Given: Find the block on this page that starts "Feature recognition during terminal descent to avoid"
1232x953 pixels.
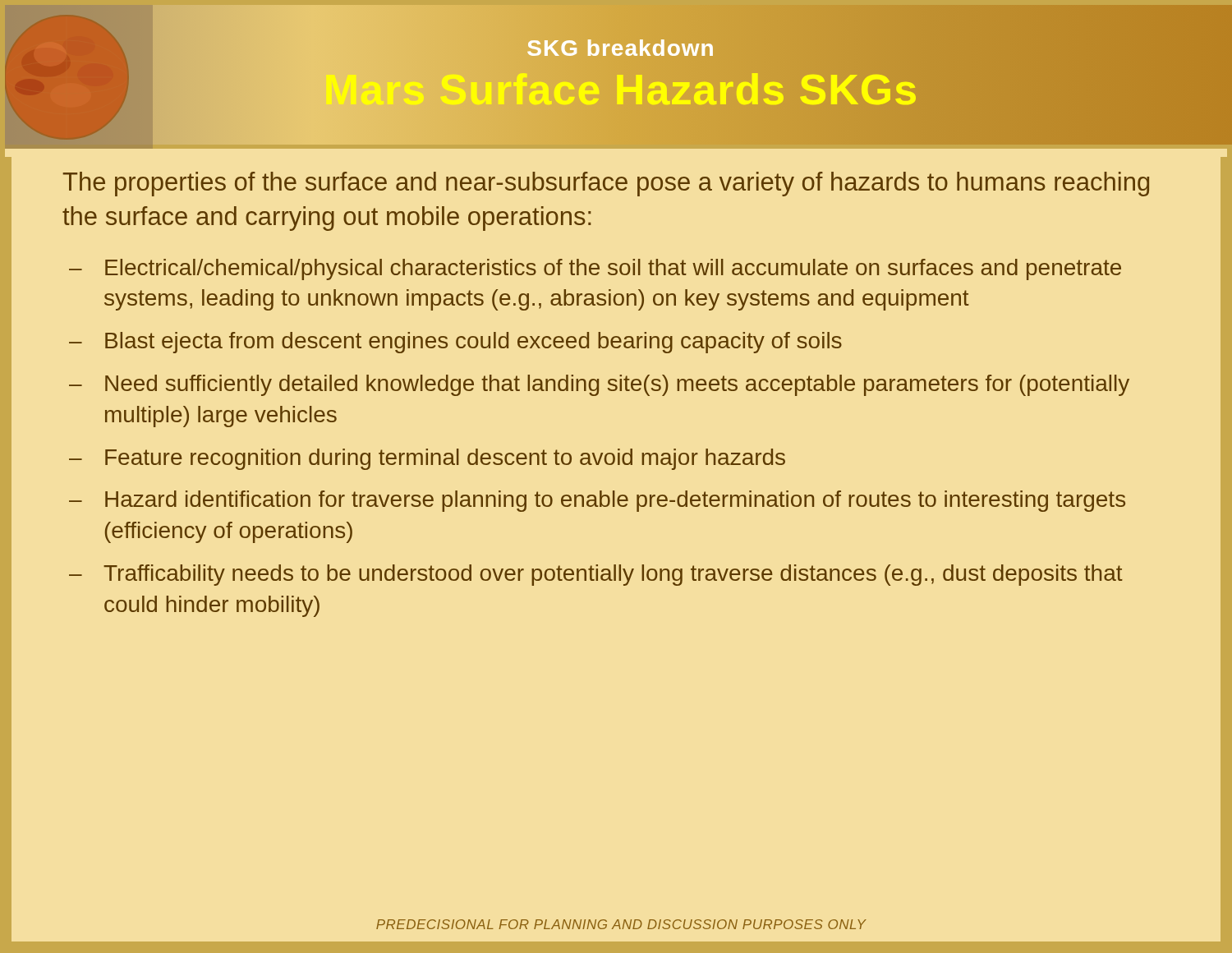Looking at the screenshot, I should (x=445, y=457).
